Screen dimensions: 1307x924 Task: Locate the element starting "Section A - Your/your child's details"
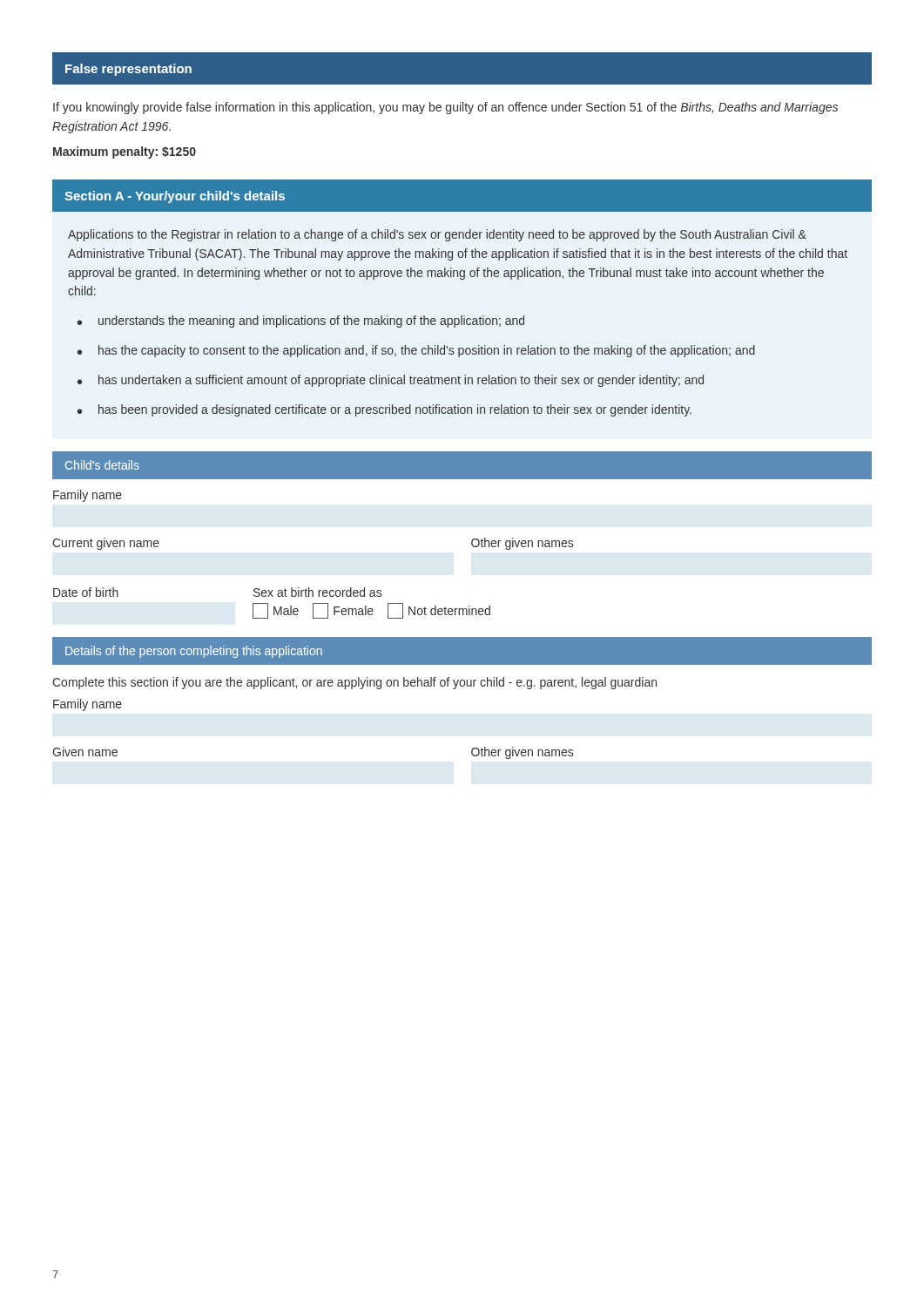pyautogui.click(x=175, y=196)
